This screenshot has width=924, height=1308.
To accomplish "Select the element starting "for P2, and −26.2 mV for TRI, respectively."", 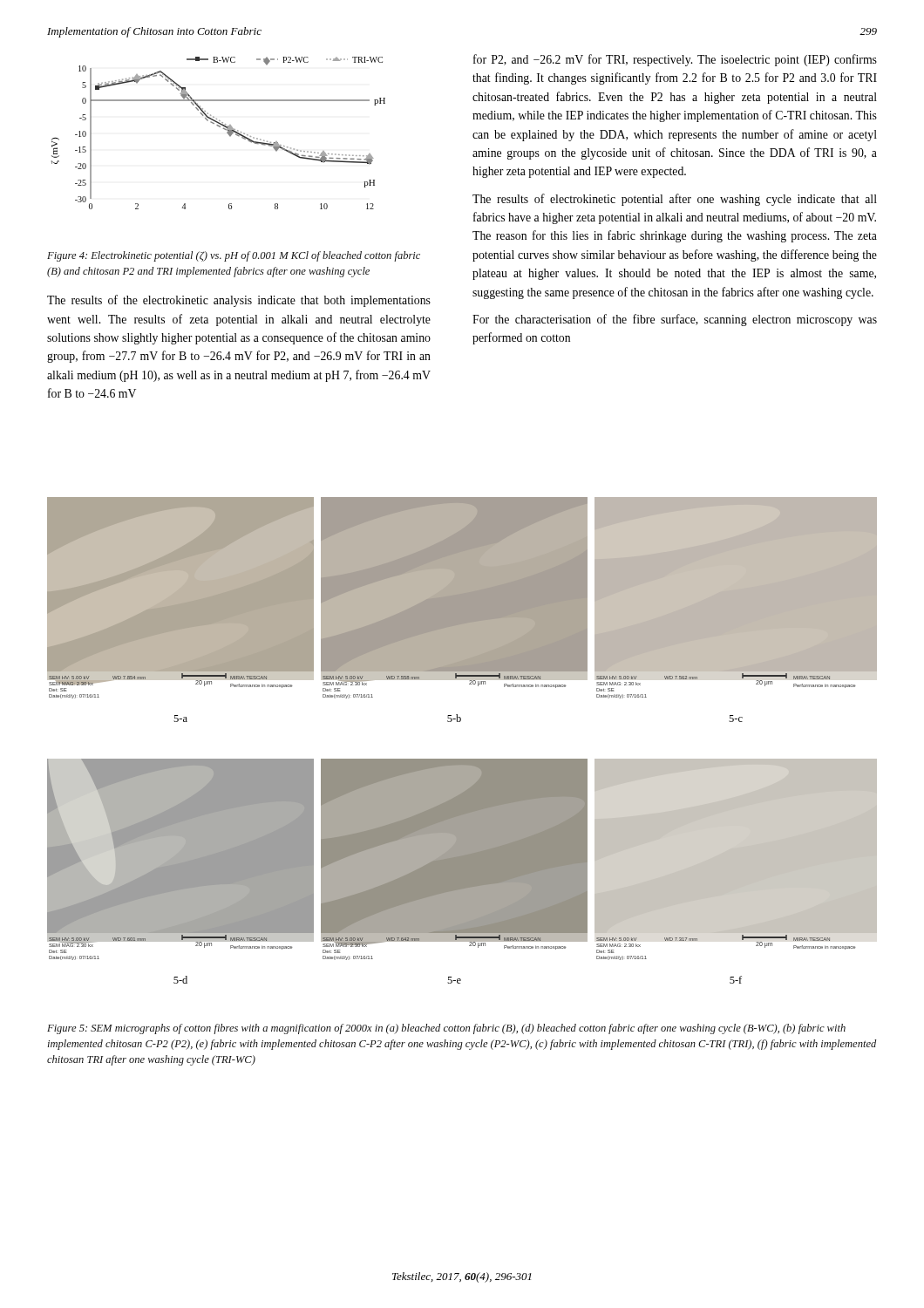I will coord(675,199).
